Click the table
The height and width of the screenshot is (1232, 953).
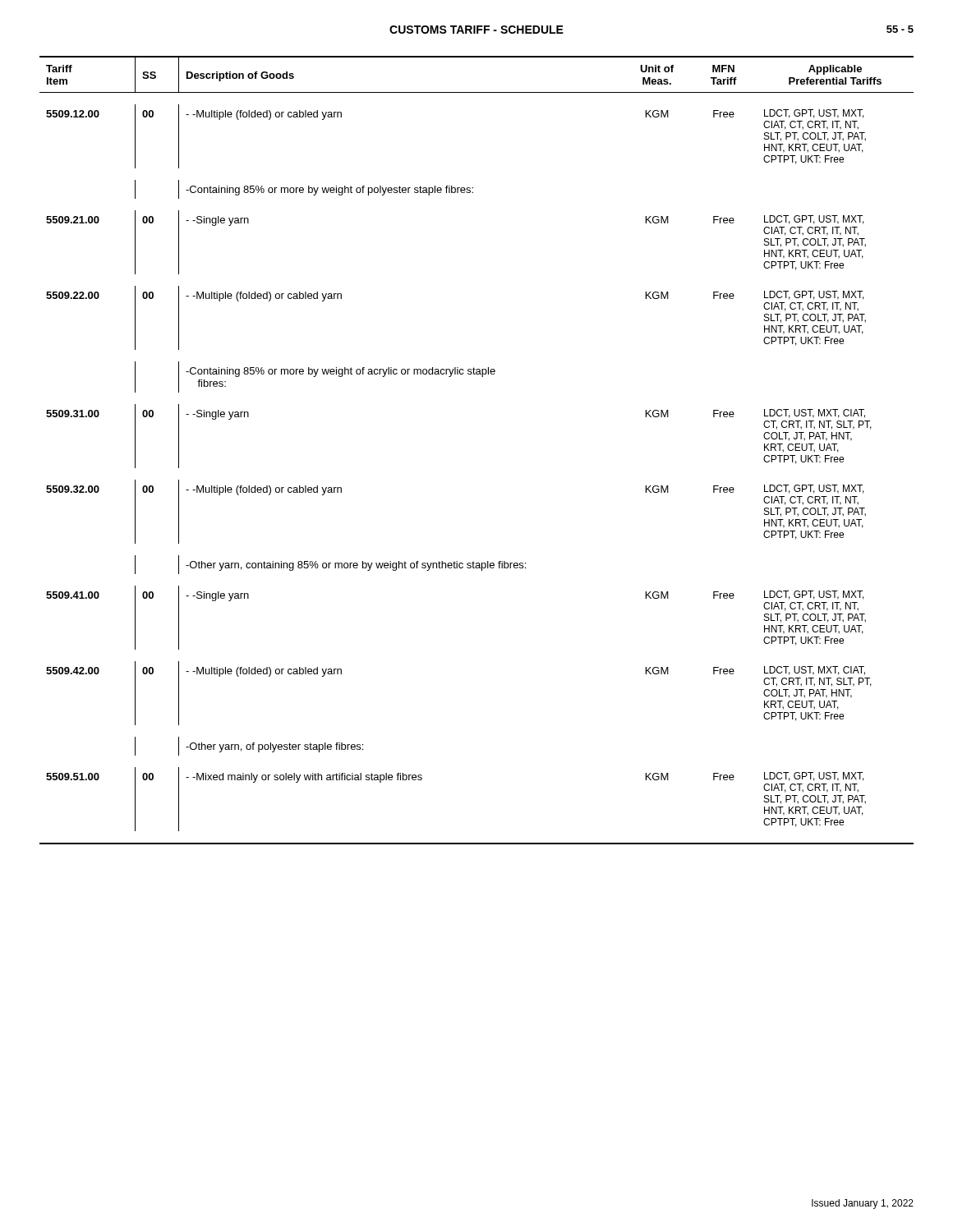pyautogui.click(x=476, y=450)
